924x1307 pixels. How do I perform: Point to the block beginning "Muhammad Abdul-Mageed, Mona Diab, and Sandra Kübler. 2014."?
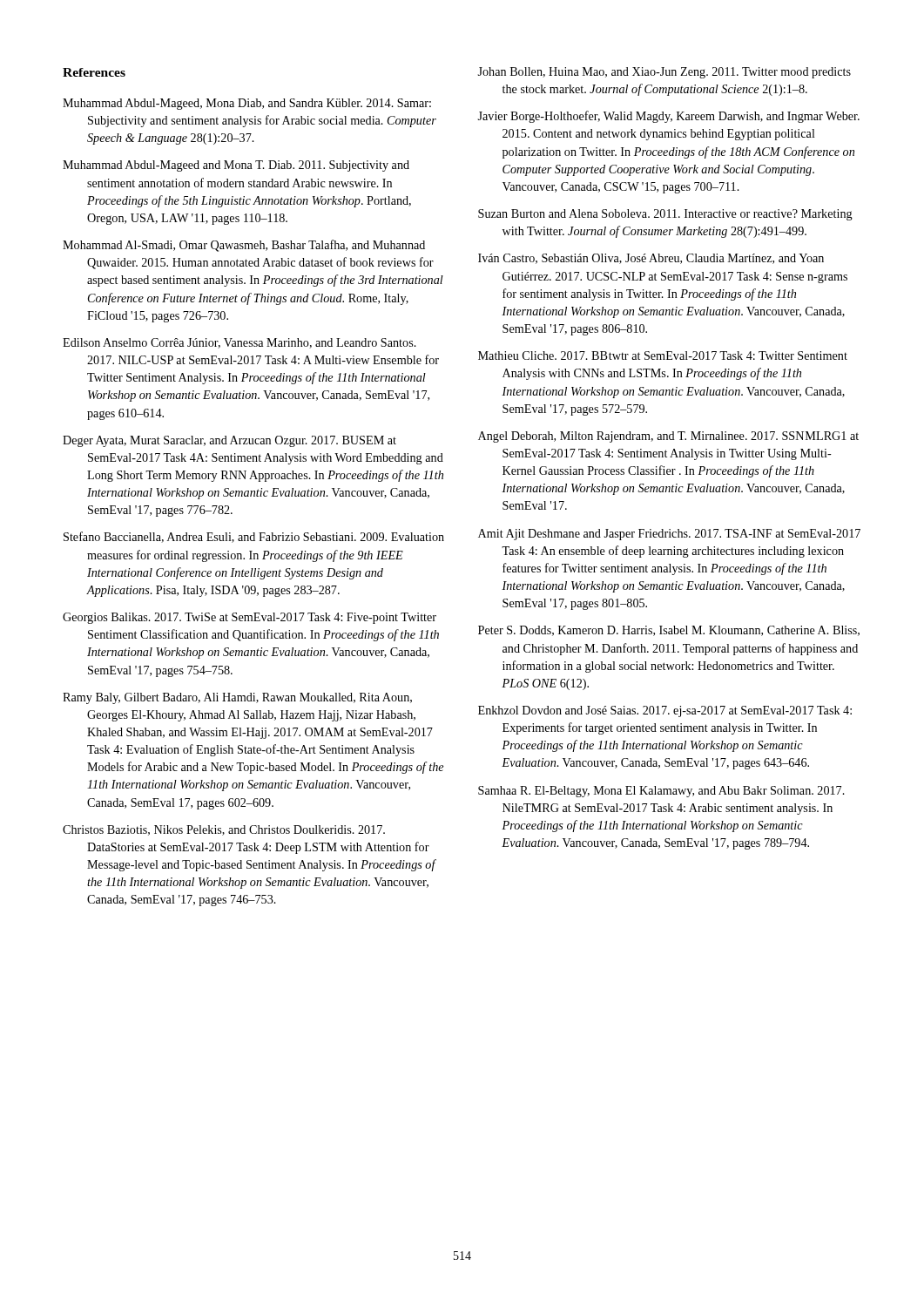click(249, 120)
